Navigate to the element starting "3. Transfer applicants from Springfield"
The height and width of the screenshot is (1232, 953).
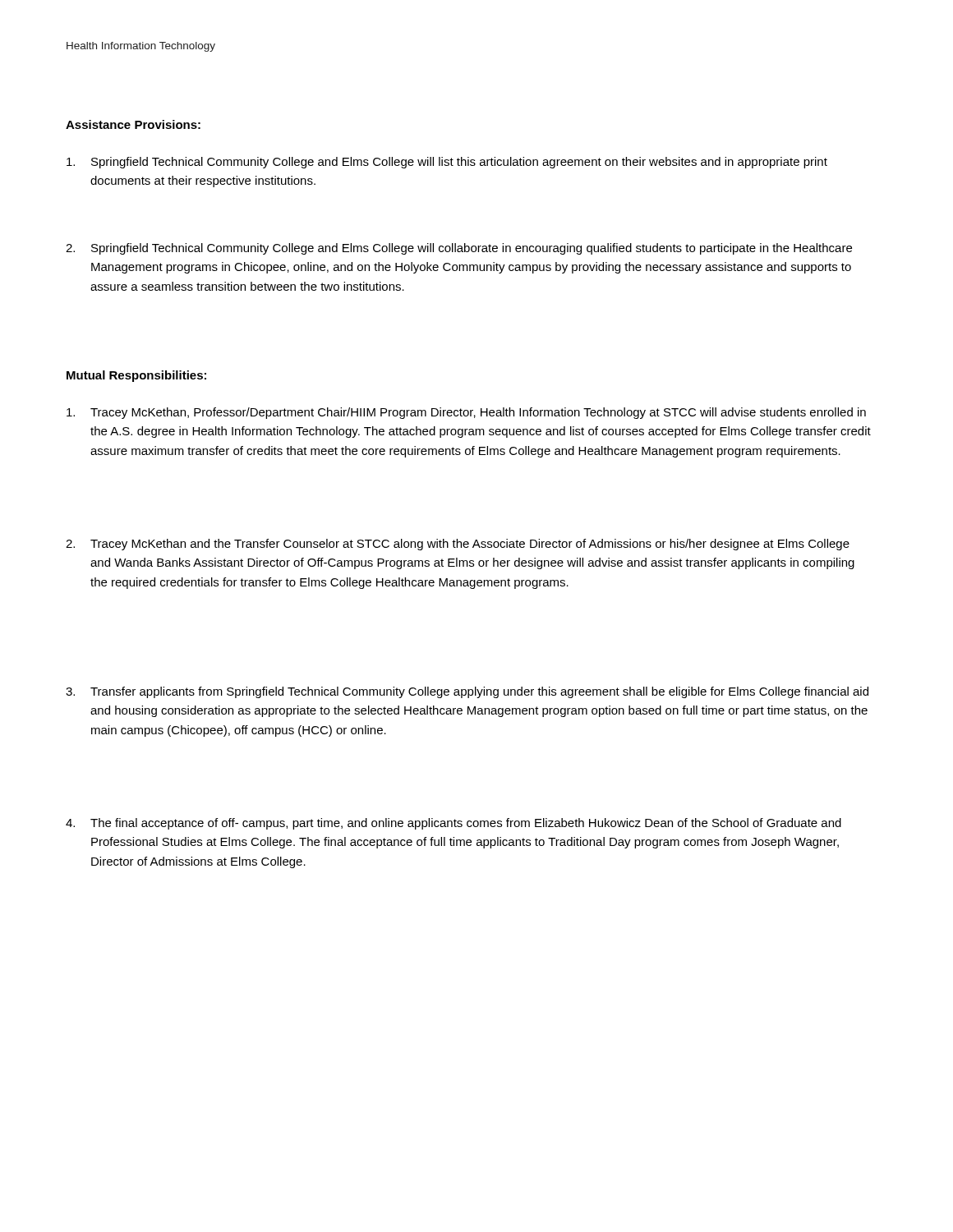[468, 710]
